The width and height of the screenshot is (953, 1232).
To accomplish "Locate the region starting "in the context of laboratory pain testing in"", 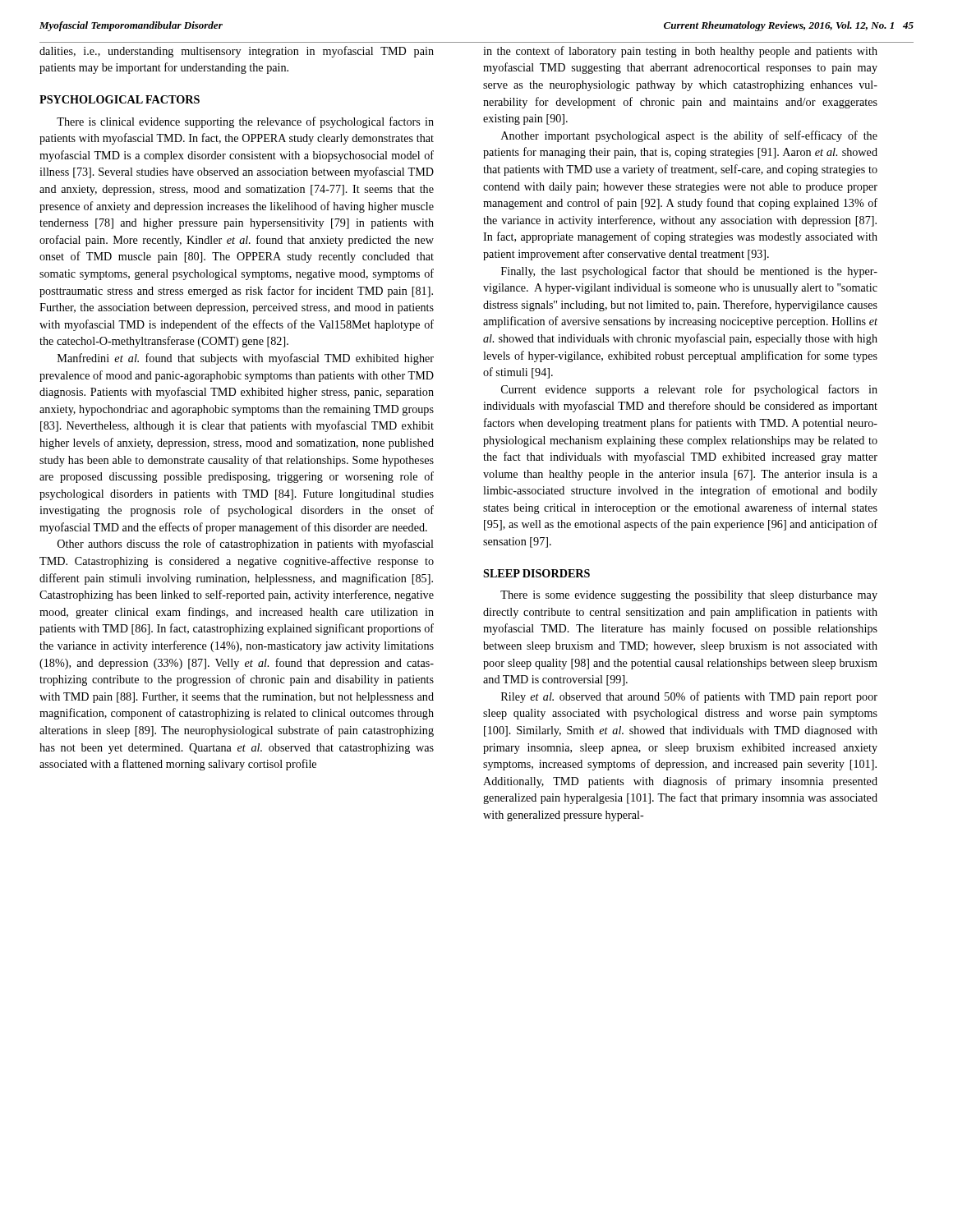I will click(x=680, y=85).
